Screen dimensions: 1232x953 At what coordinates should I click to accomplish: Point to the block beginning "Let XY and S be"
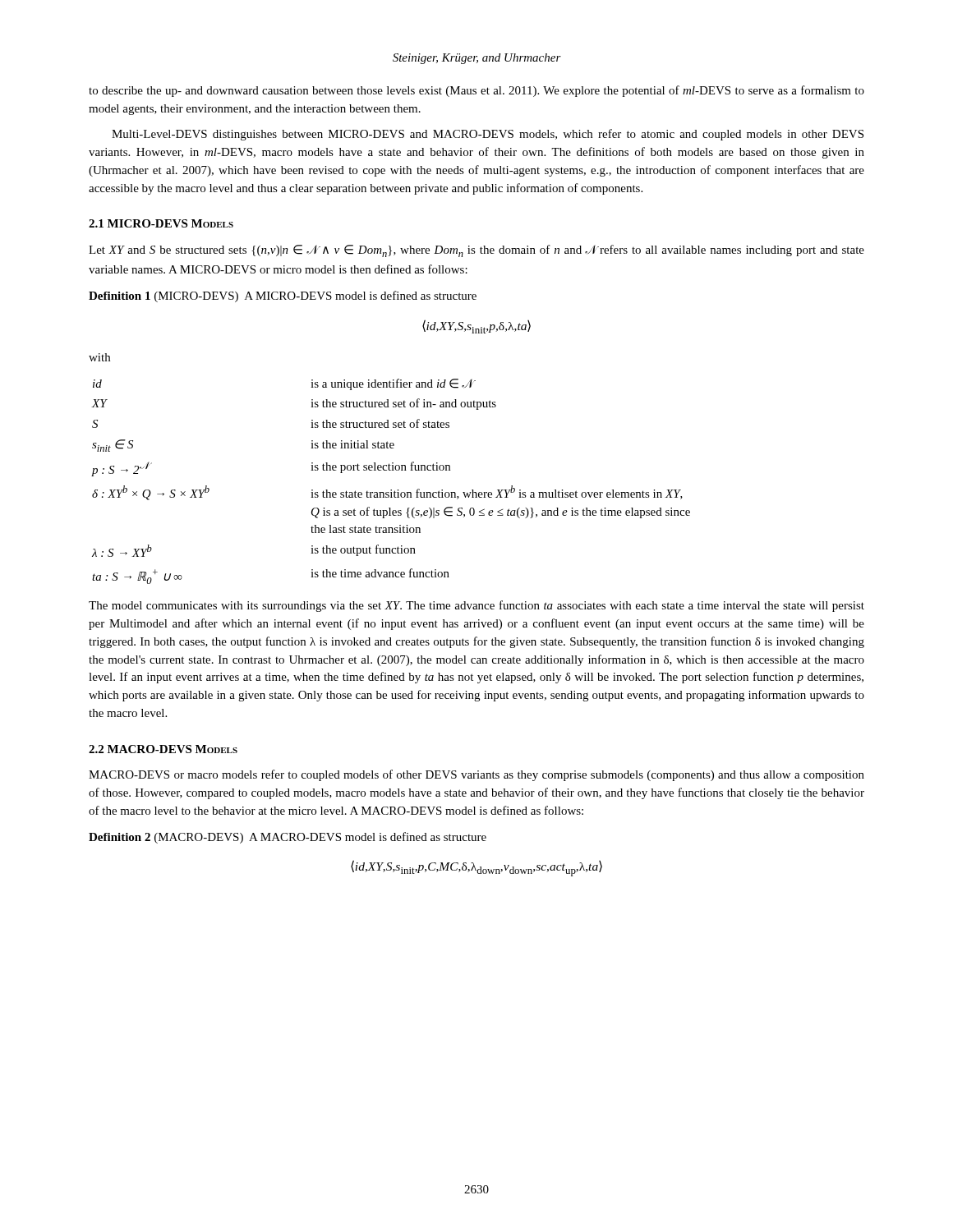[x=476, y=260]
